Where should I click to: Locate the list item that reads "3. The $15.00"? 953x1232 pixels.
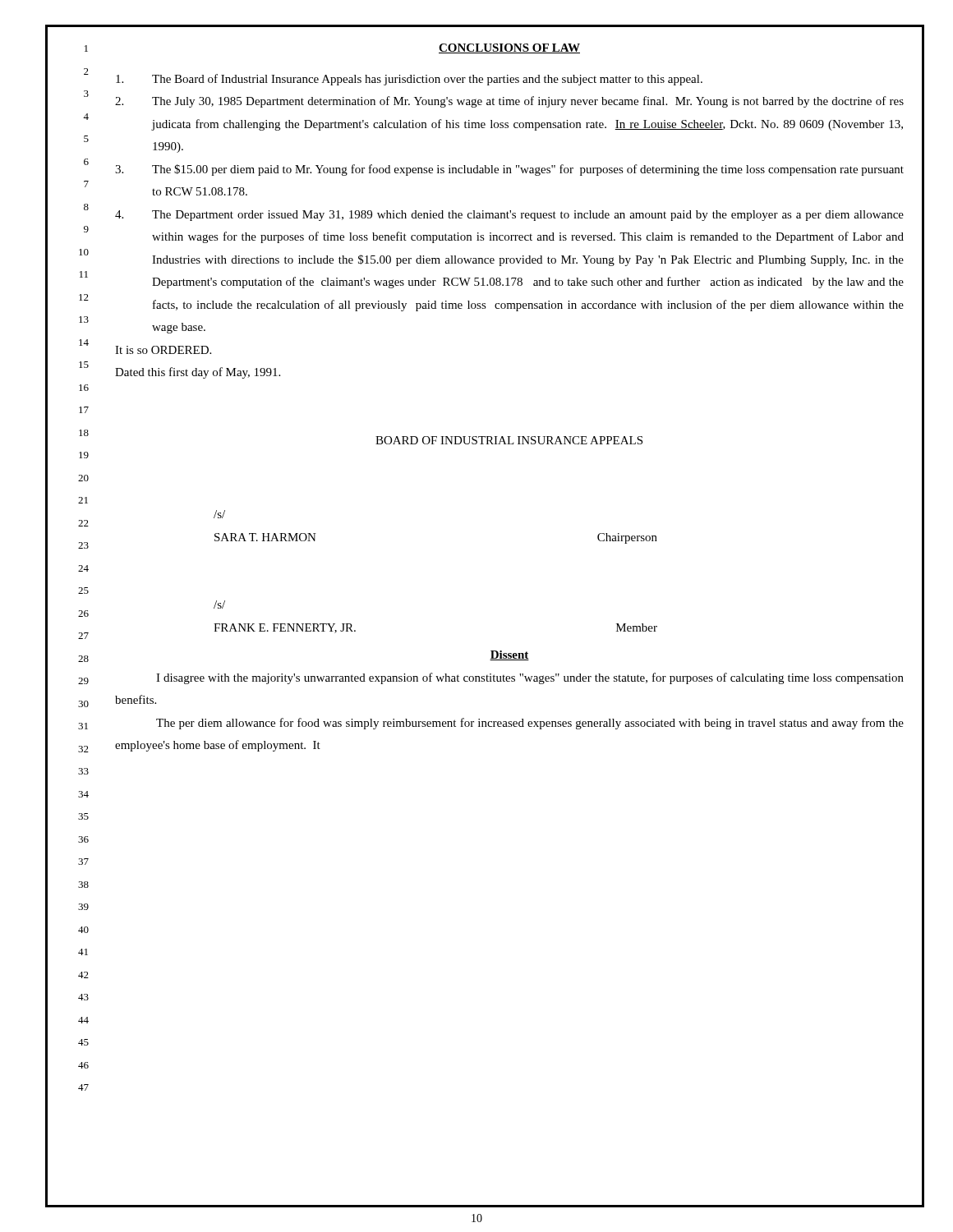pos(509,181)
